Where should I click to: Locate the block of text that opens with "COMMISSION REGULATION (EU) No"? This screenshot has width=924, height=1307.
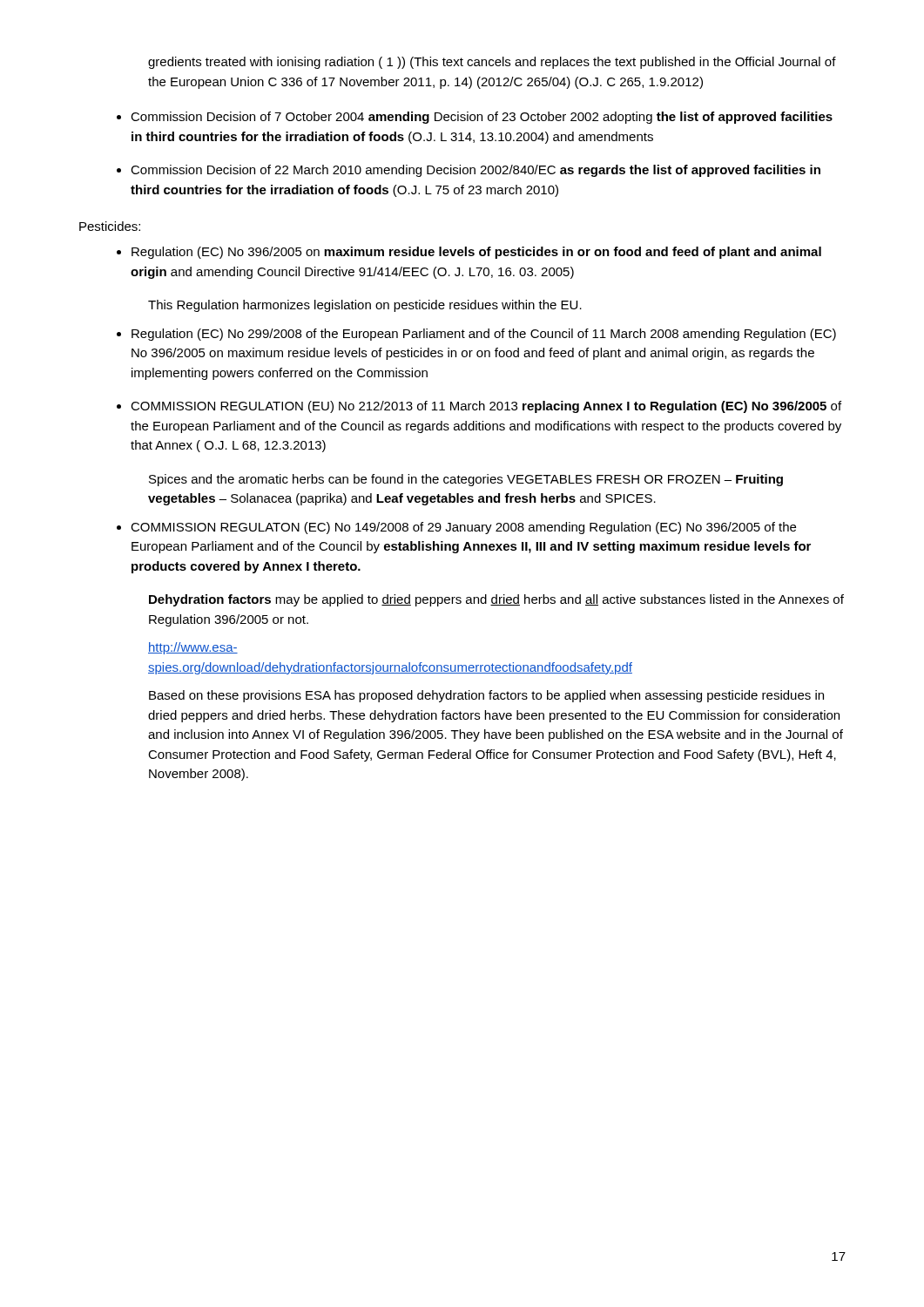click(x=486, y=425)
